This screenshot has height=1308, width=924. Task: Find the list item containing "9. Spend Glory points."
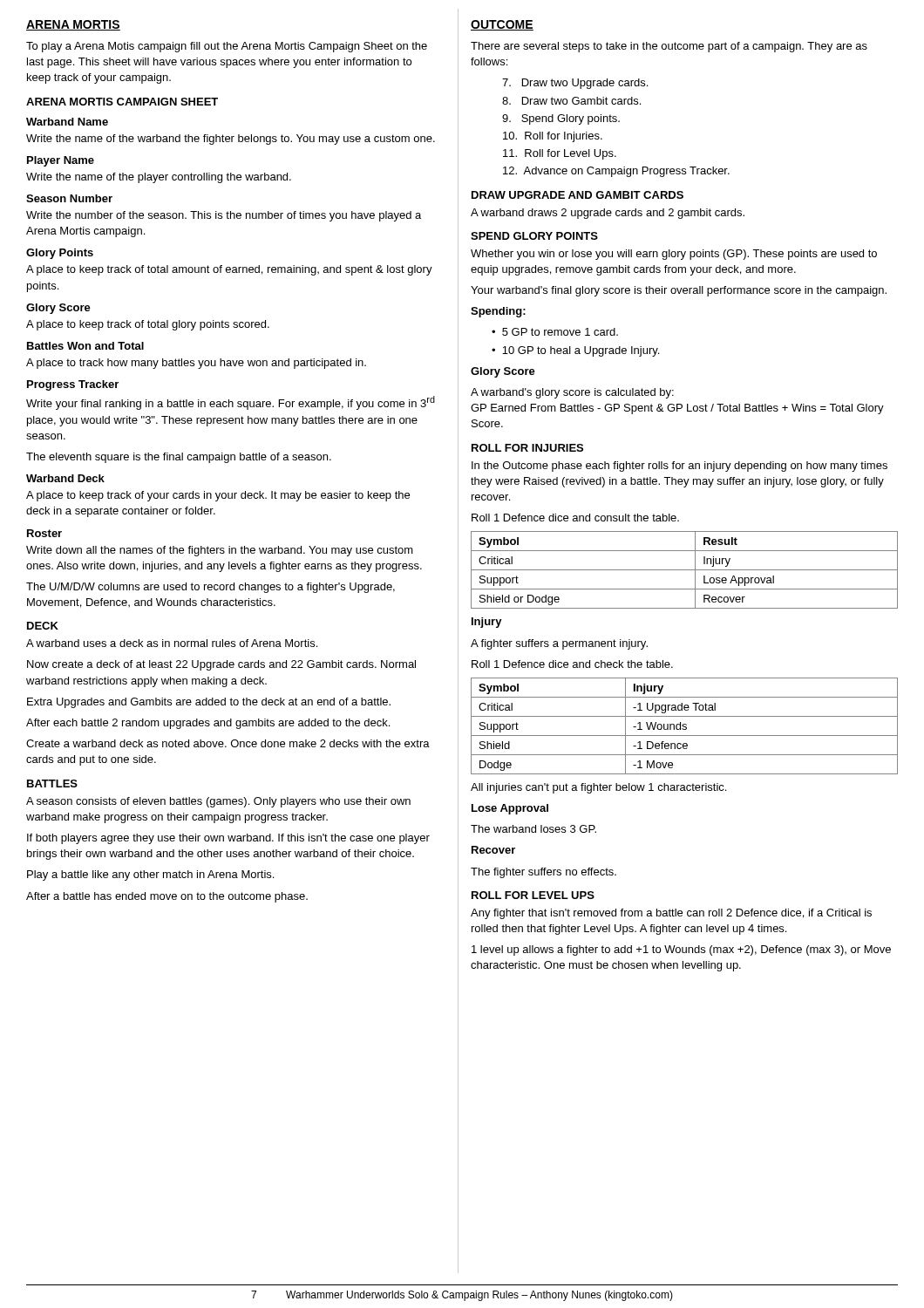coord(561,118)
